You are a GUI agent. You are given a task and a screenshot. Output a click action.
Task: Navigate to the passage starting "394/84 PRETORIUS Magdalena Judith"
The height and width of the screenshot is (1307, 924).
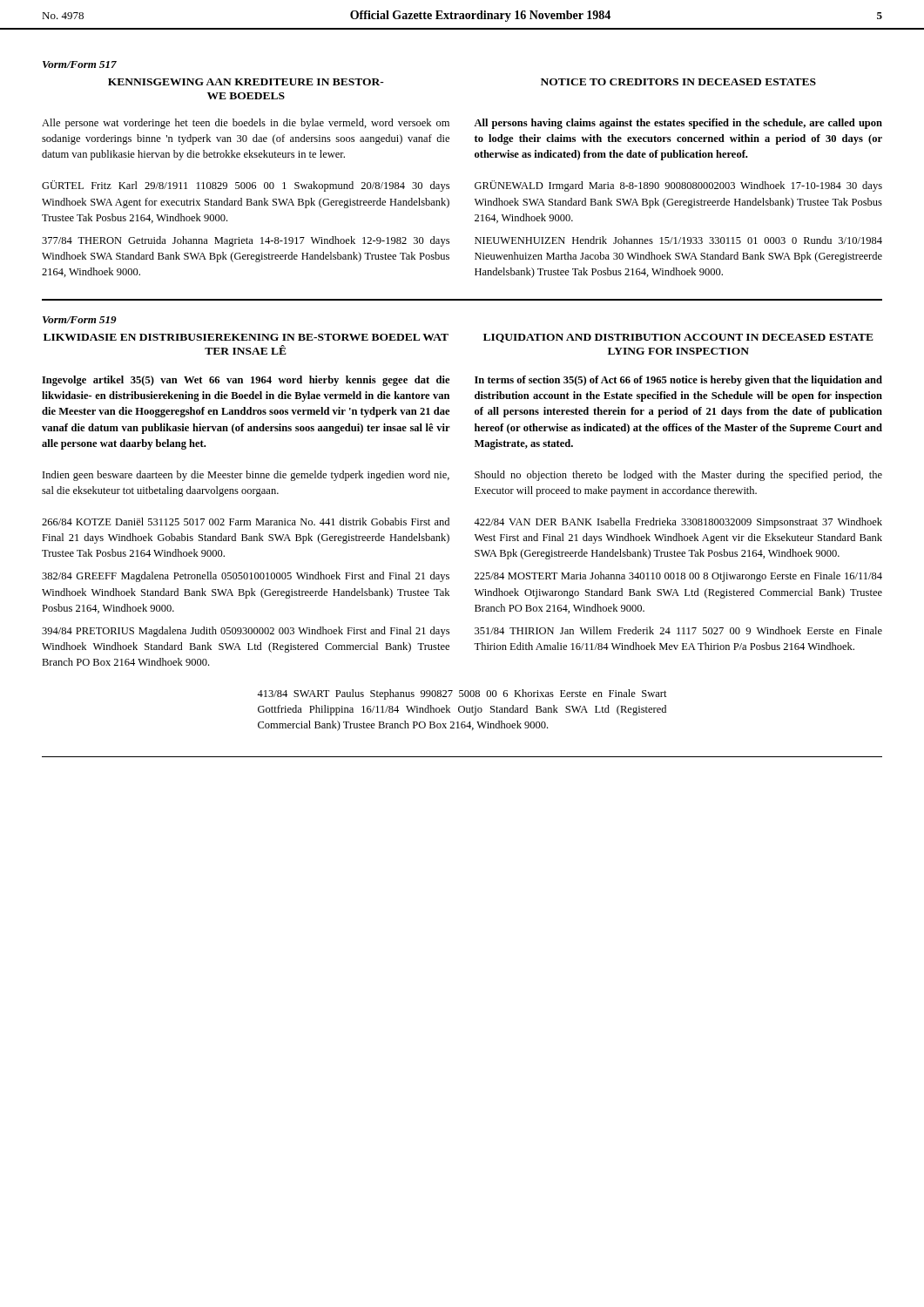tap(246, 646)
